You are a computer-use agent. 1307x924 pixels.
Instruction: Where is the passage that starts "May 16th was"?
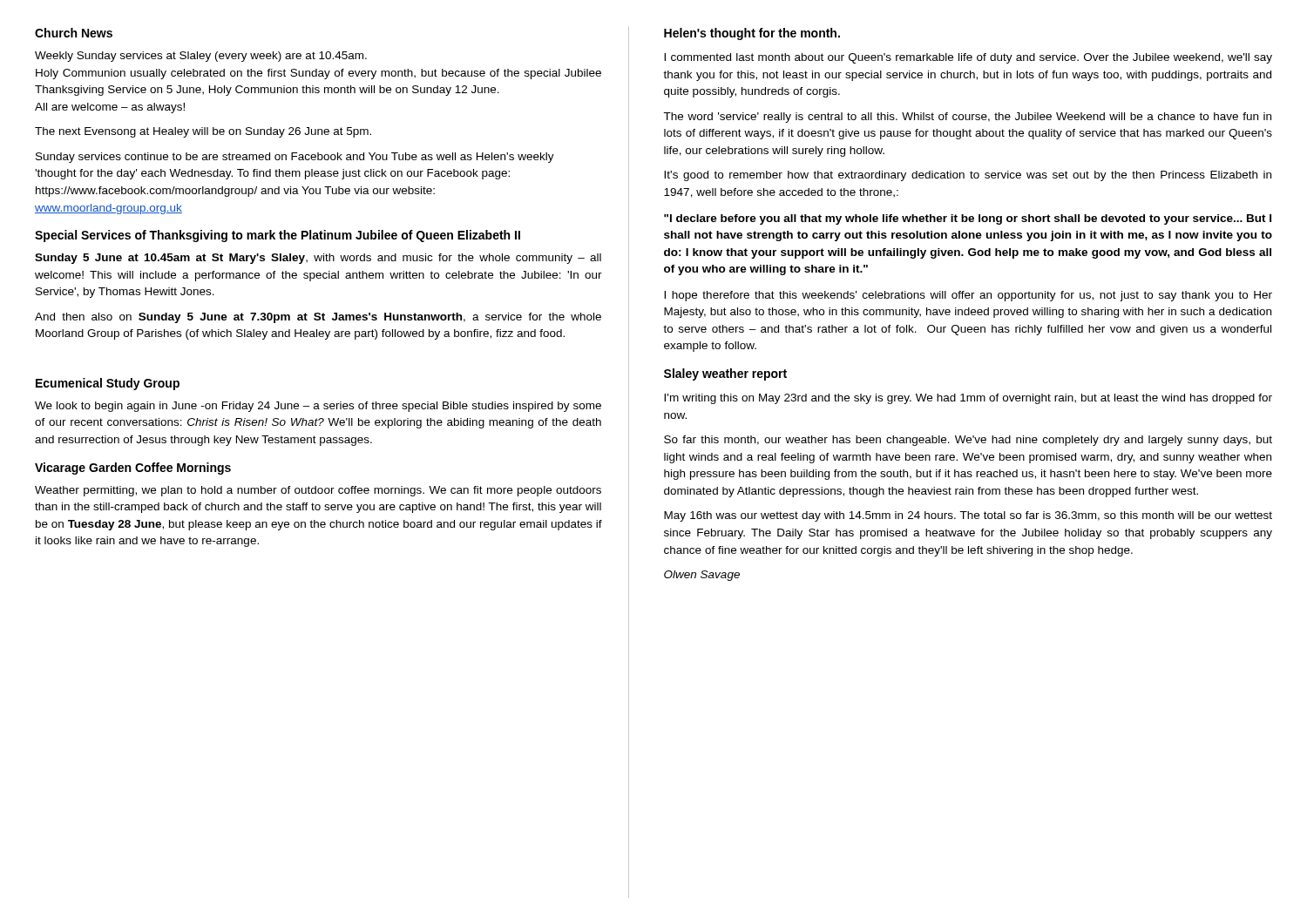point(968,533)
